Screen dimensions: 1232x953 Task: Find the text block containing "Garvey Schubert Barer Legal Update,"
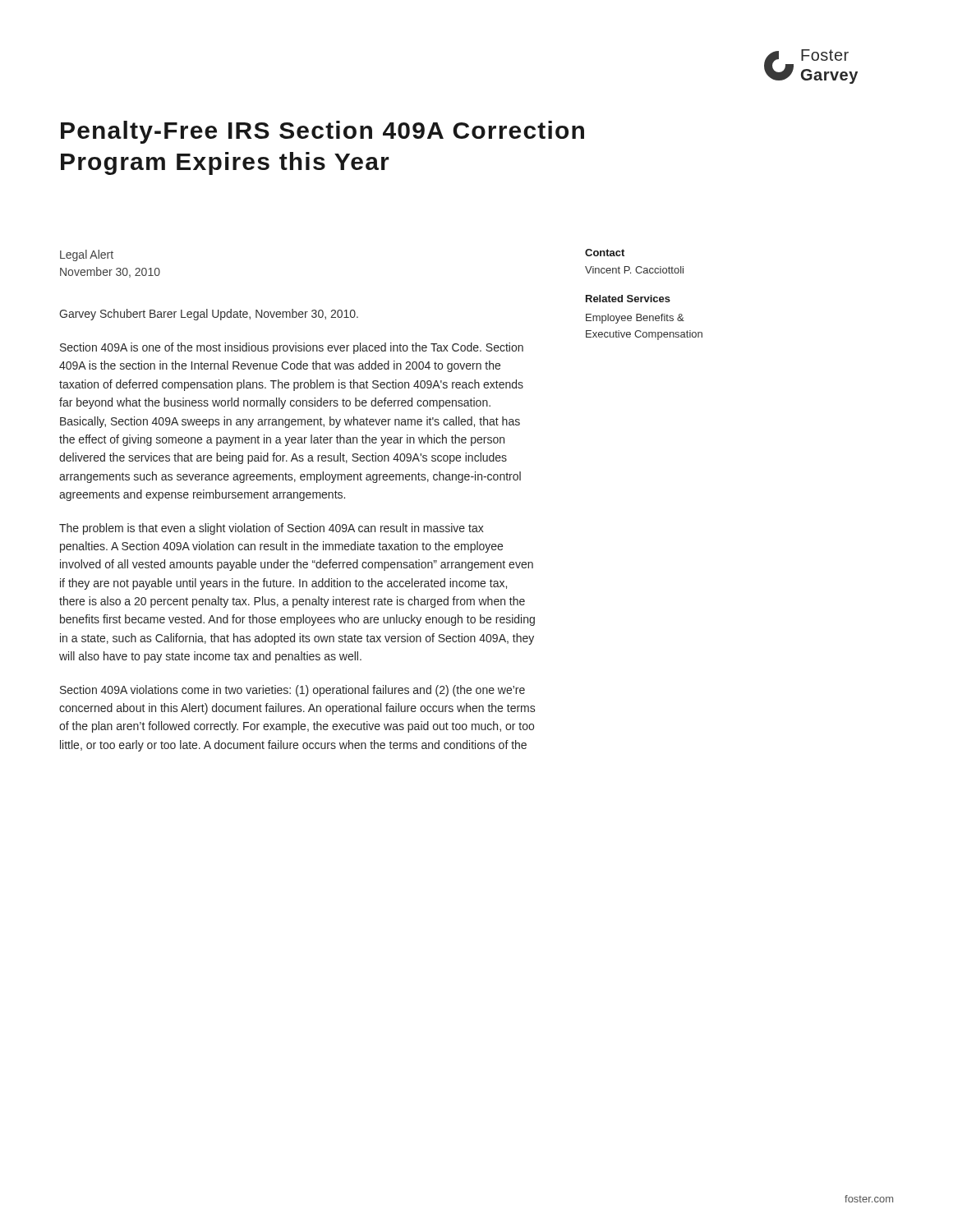tap(209, 314)
